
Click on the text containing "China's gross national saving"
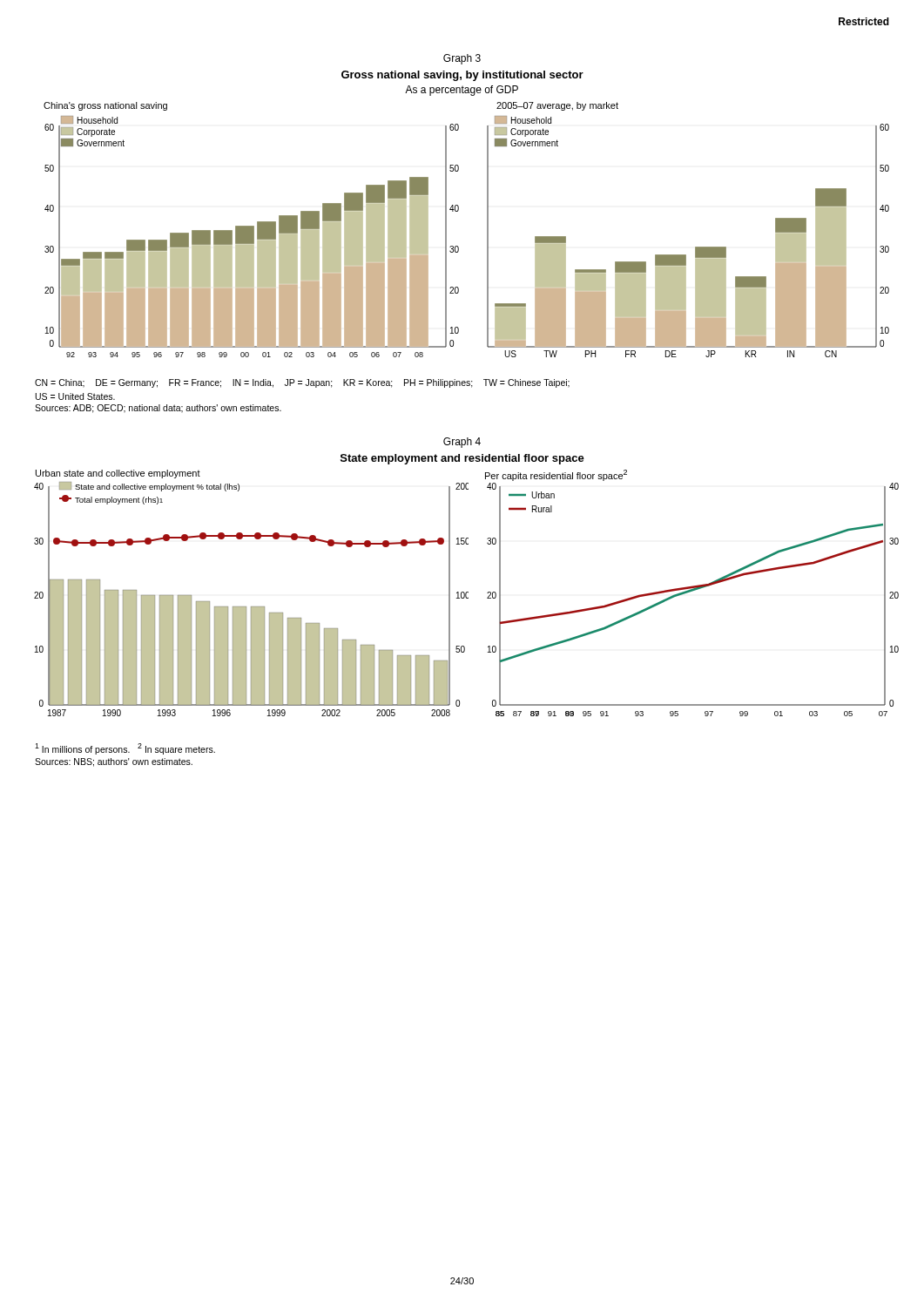tap(106, 105)
